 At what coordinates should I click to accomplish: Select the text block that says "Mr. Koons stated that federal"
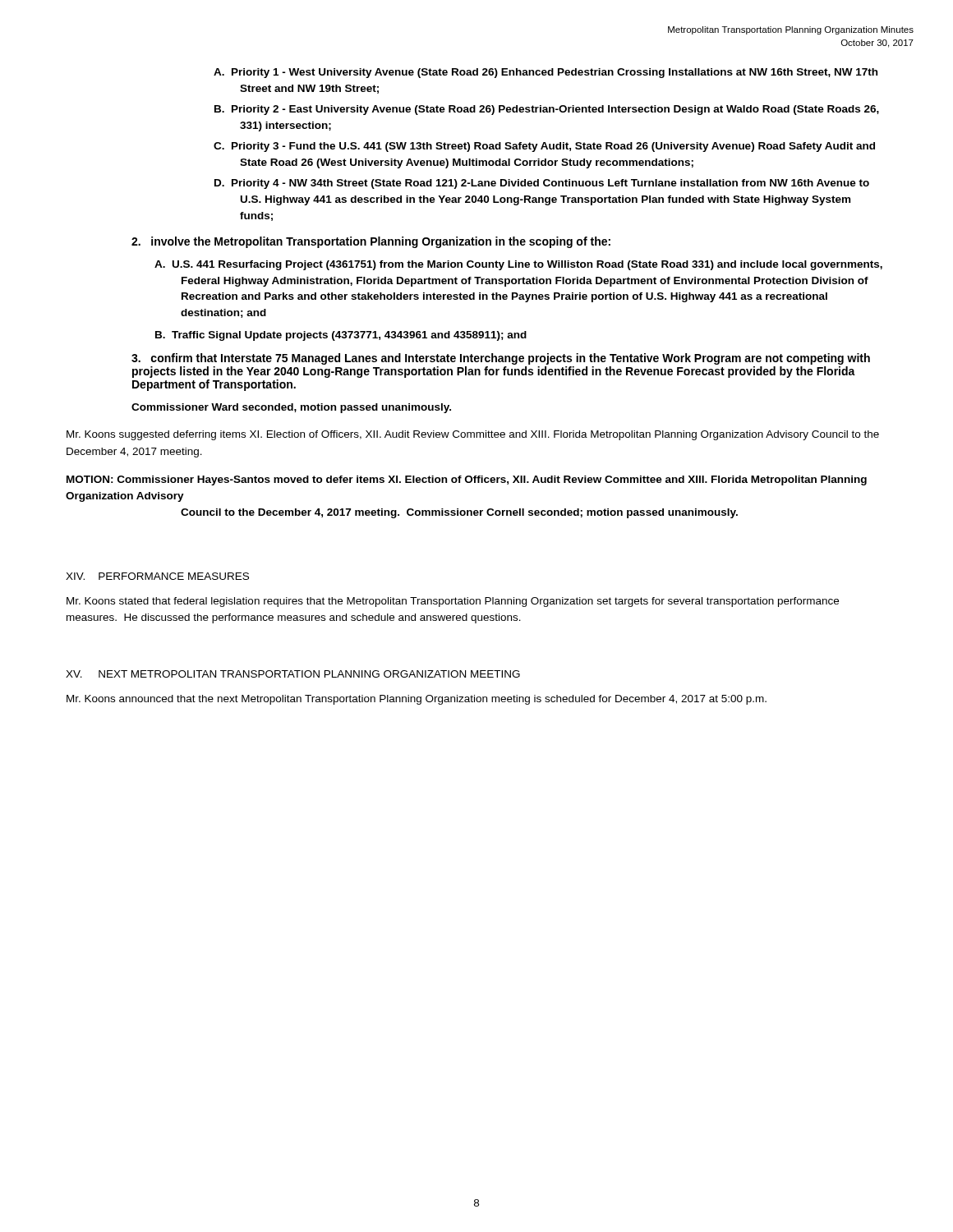coord(453,609)
